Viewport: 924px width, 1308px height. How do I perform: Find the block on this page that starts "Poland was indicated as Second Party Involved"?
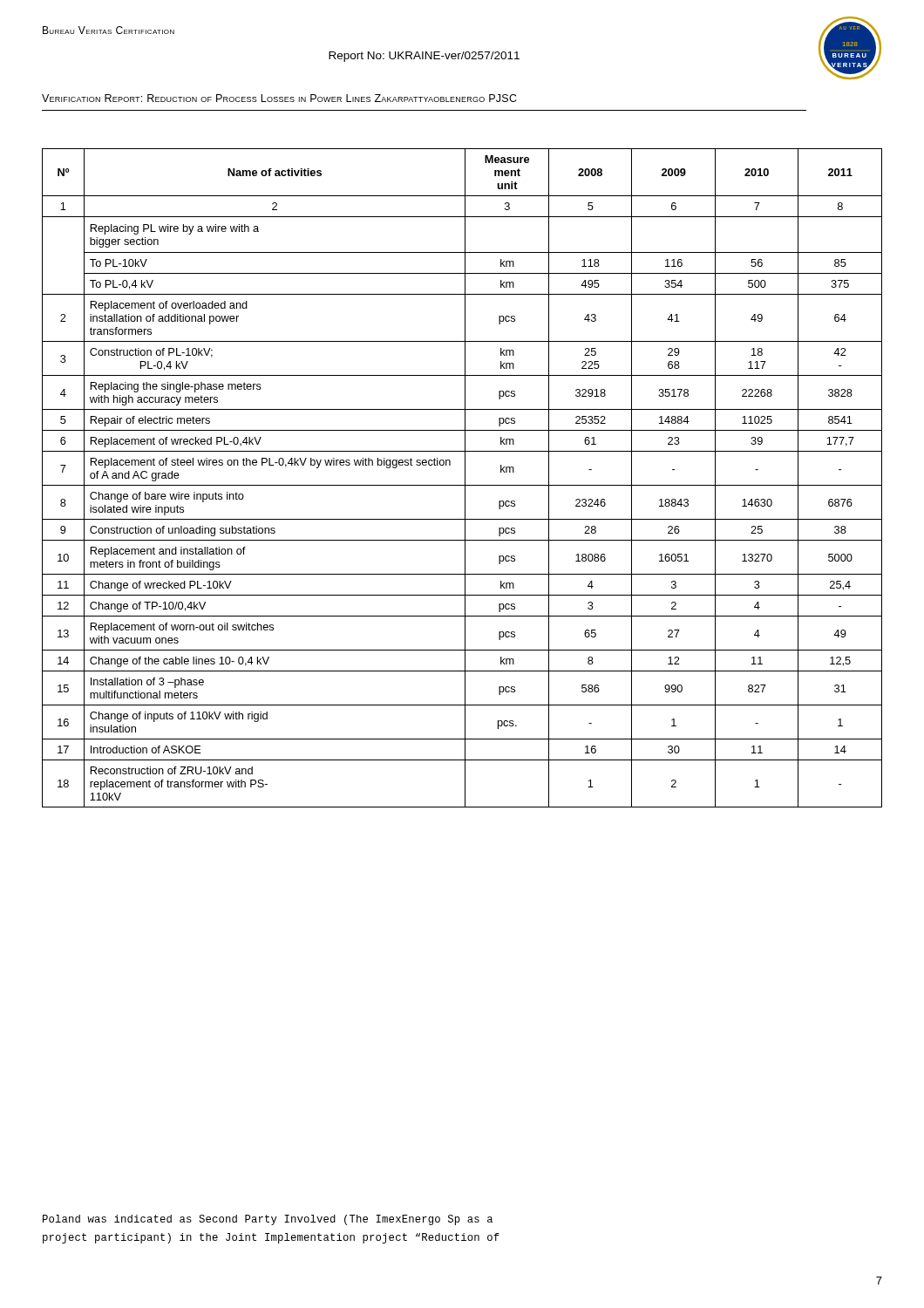point(271,1229)
